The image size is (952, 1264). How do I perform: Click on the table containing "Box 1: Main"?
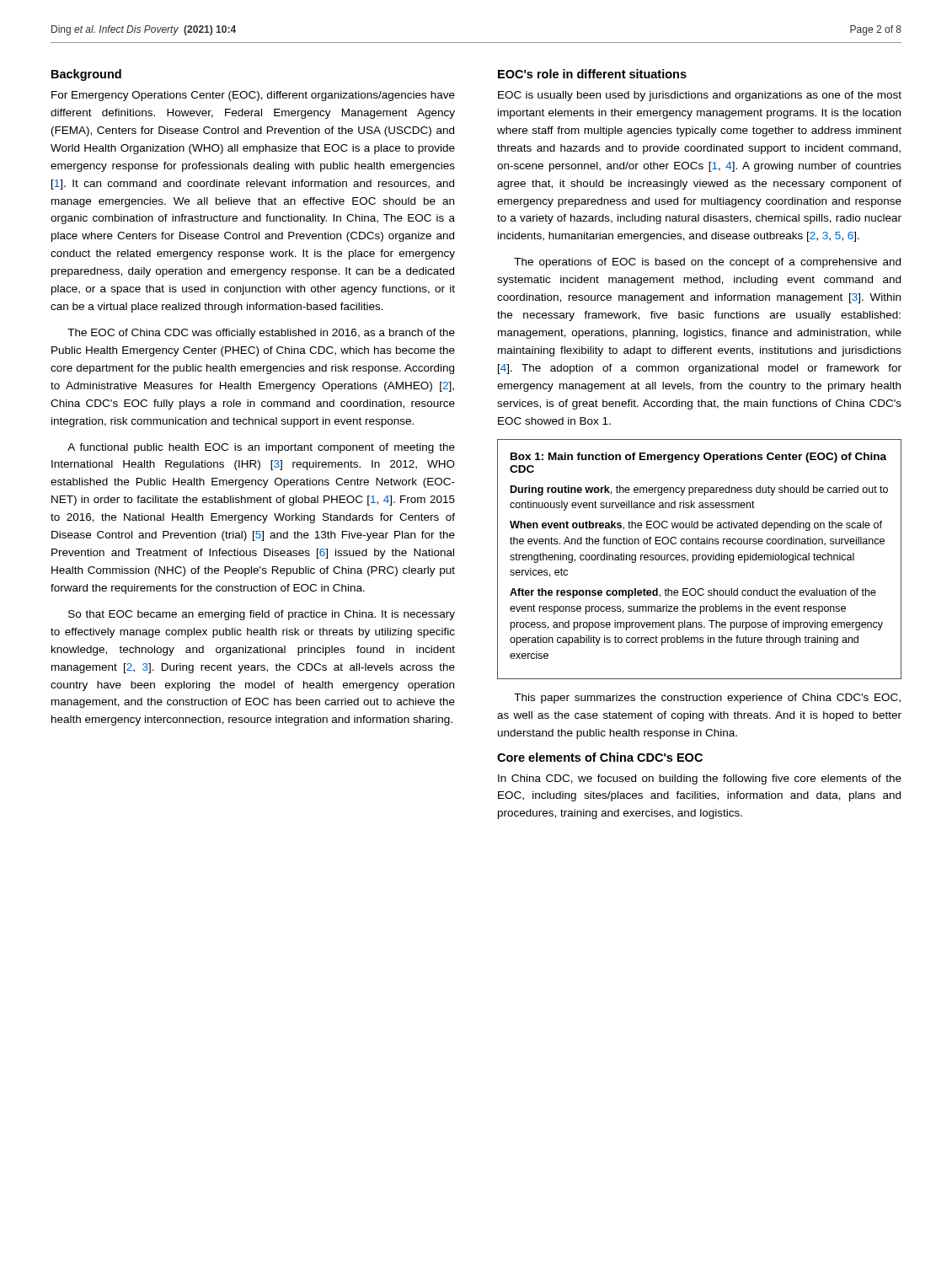699,559
